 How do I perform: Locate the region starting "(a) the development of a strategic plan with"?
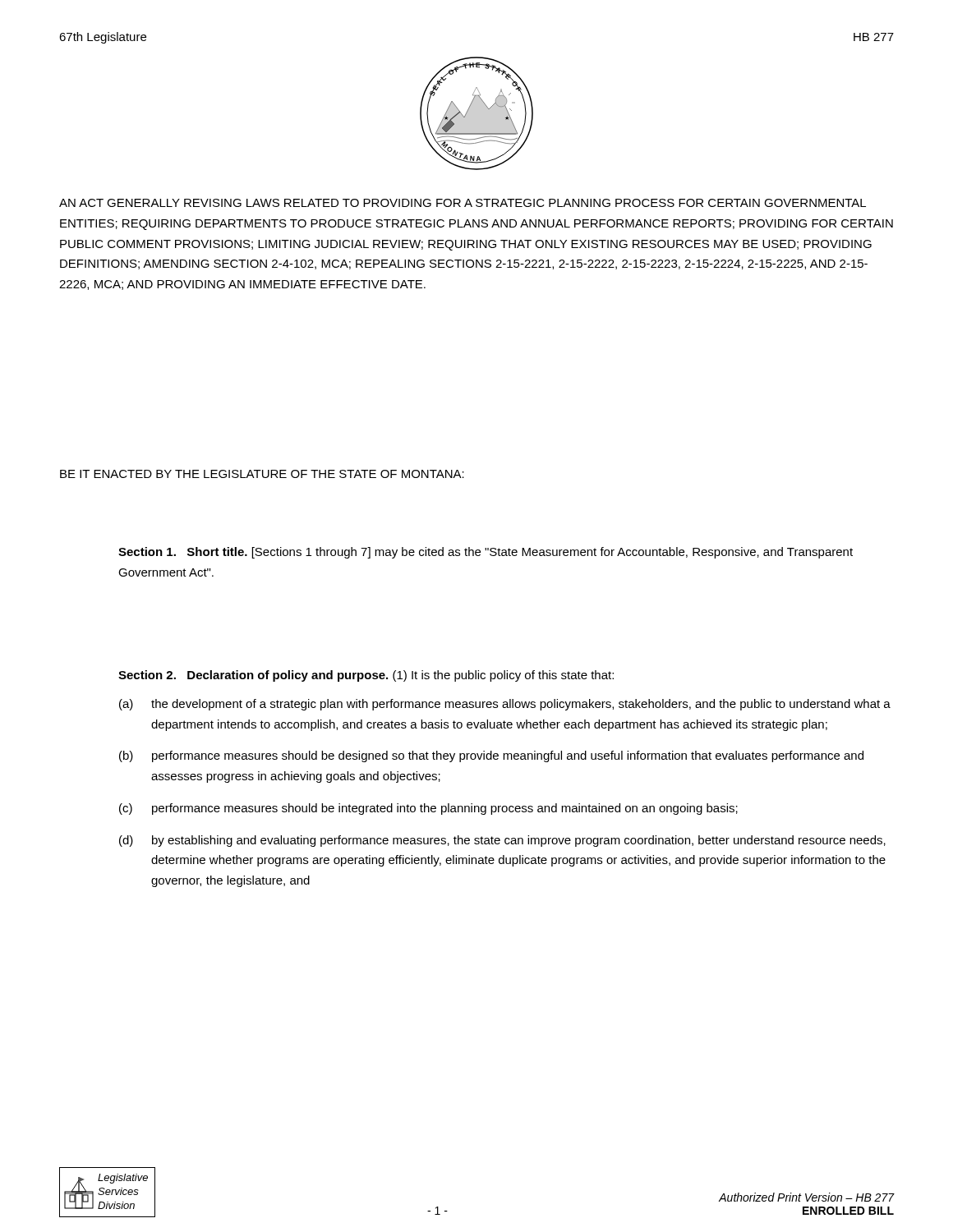point(506,714)
